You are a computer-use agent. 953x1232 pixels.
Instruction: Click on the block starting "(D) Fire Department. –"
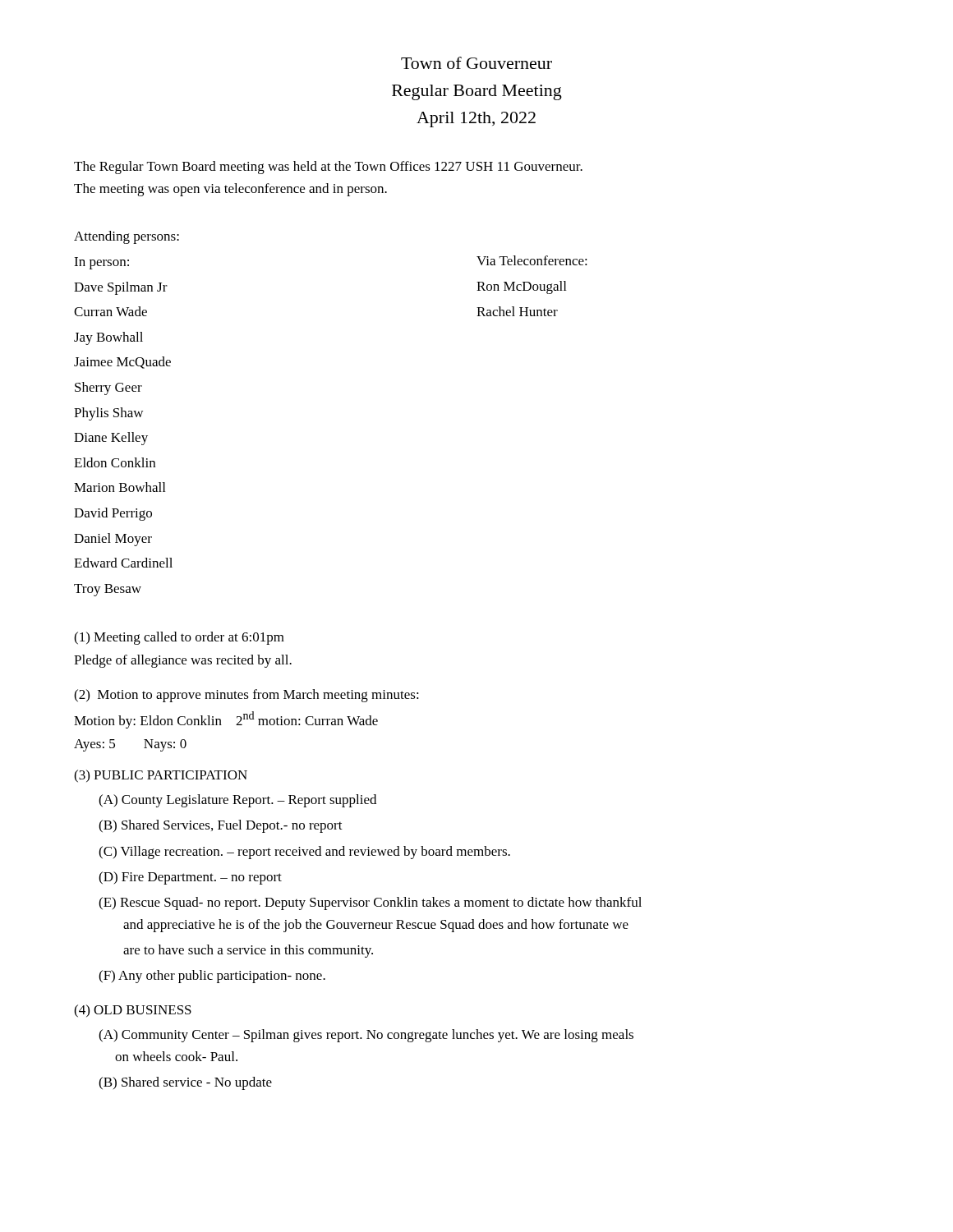click(x=190, y=877)
